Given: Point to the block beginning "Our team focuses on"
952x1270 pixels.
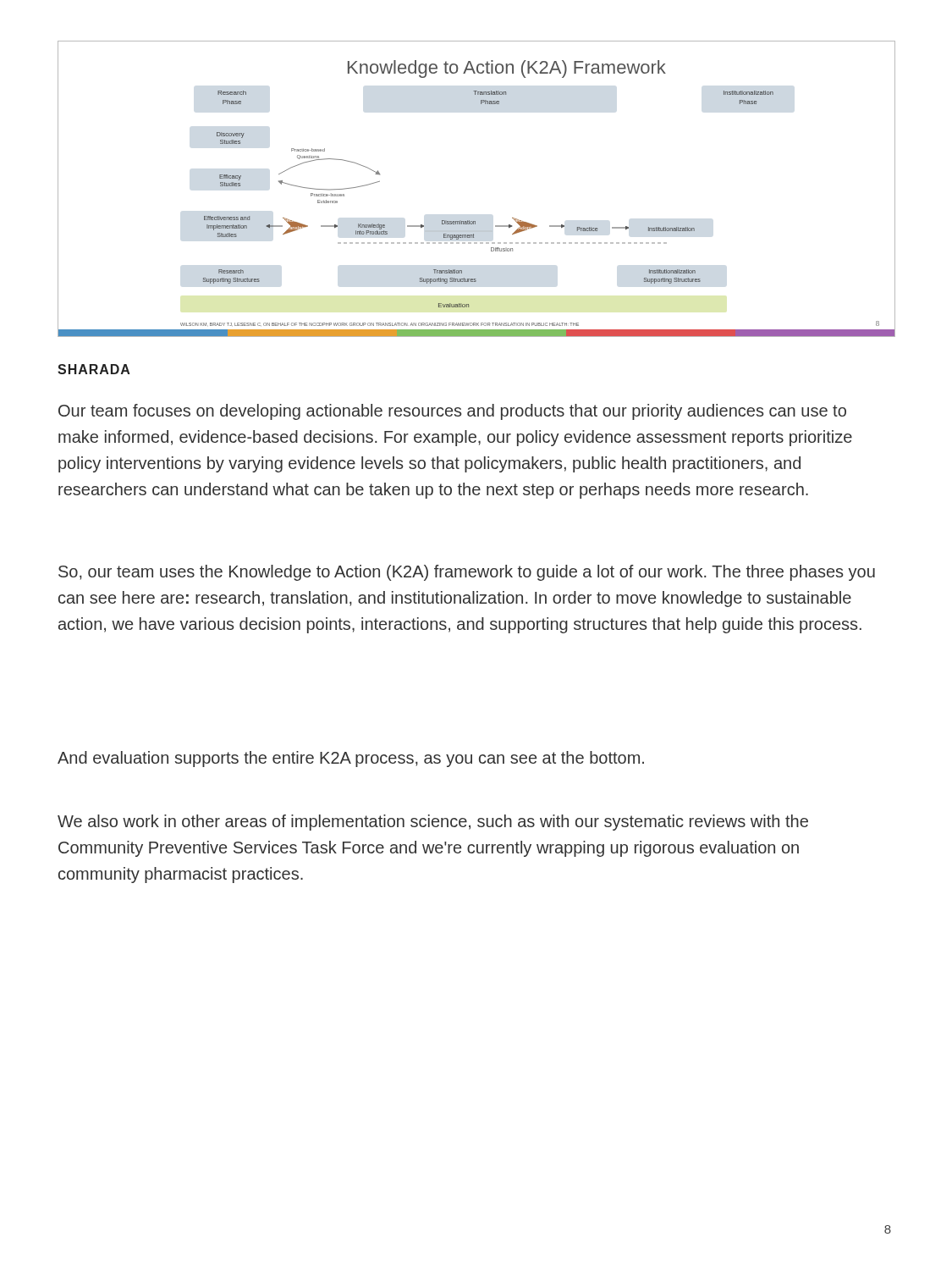Looking at the screenshot, I should (455, 450).
